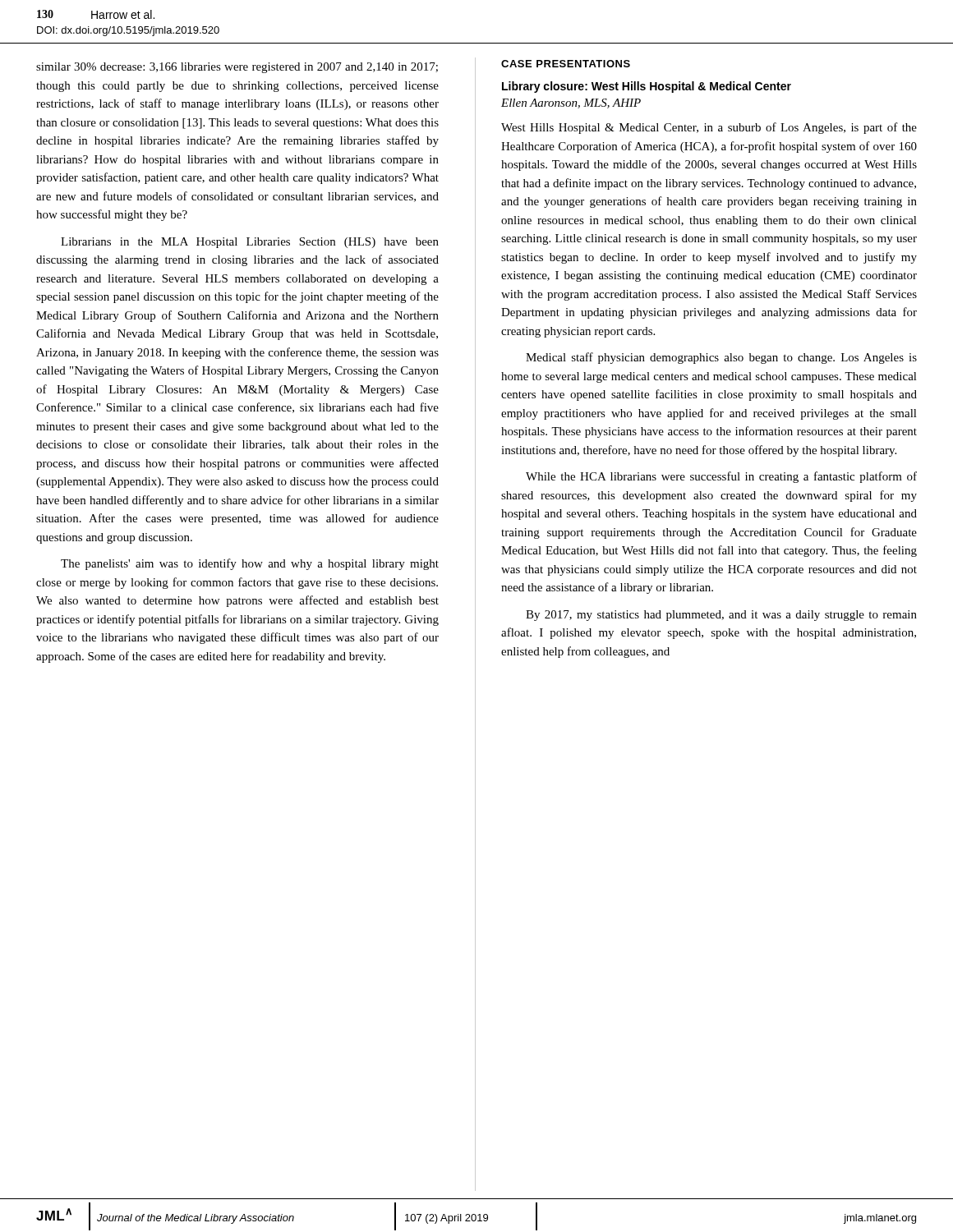
Task: Click on the text starting "West Hills Hospital &"
Action: (709, 229)
